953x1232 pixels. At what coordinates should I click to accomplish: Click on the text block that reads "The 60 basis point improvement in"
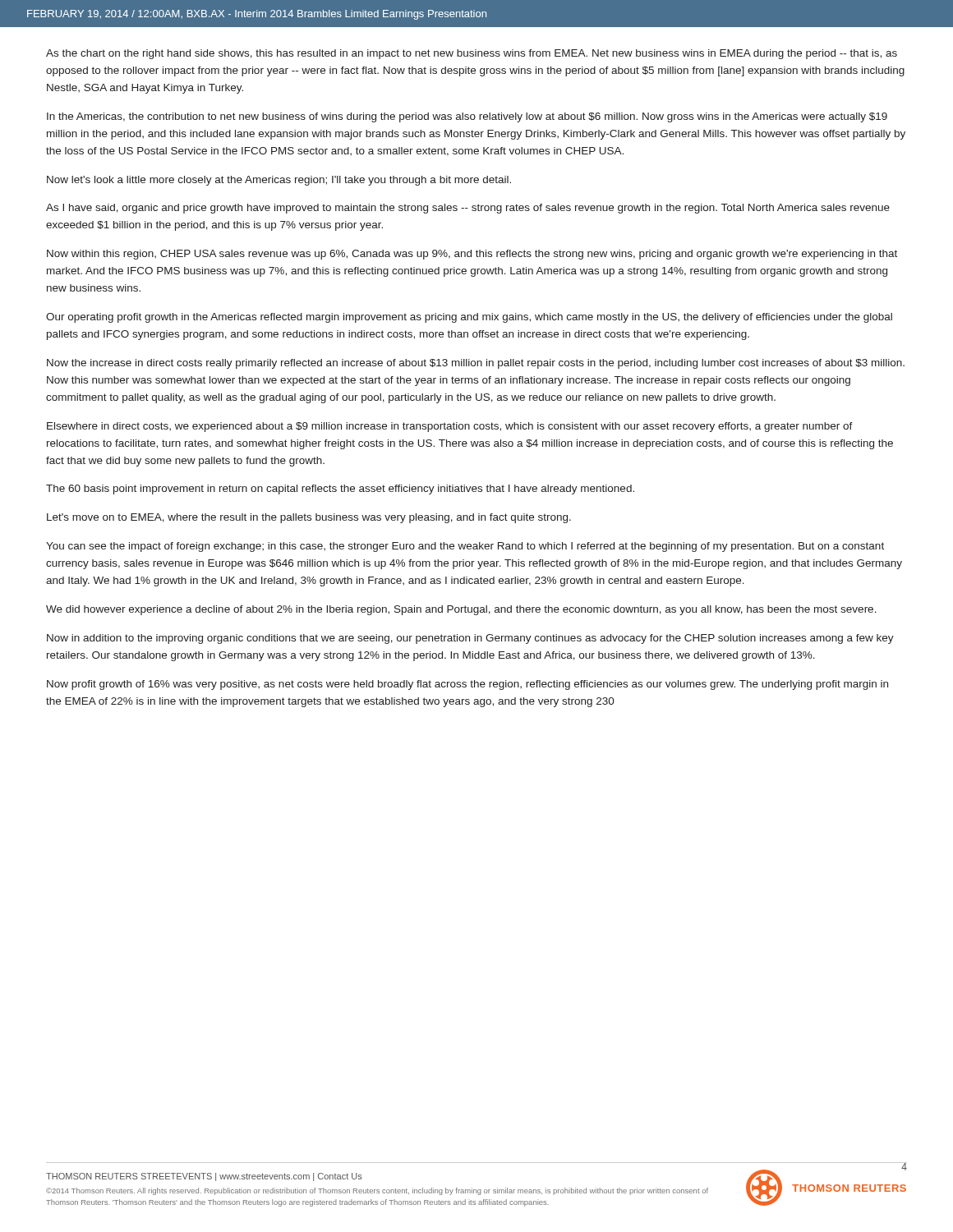341,489
